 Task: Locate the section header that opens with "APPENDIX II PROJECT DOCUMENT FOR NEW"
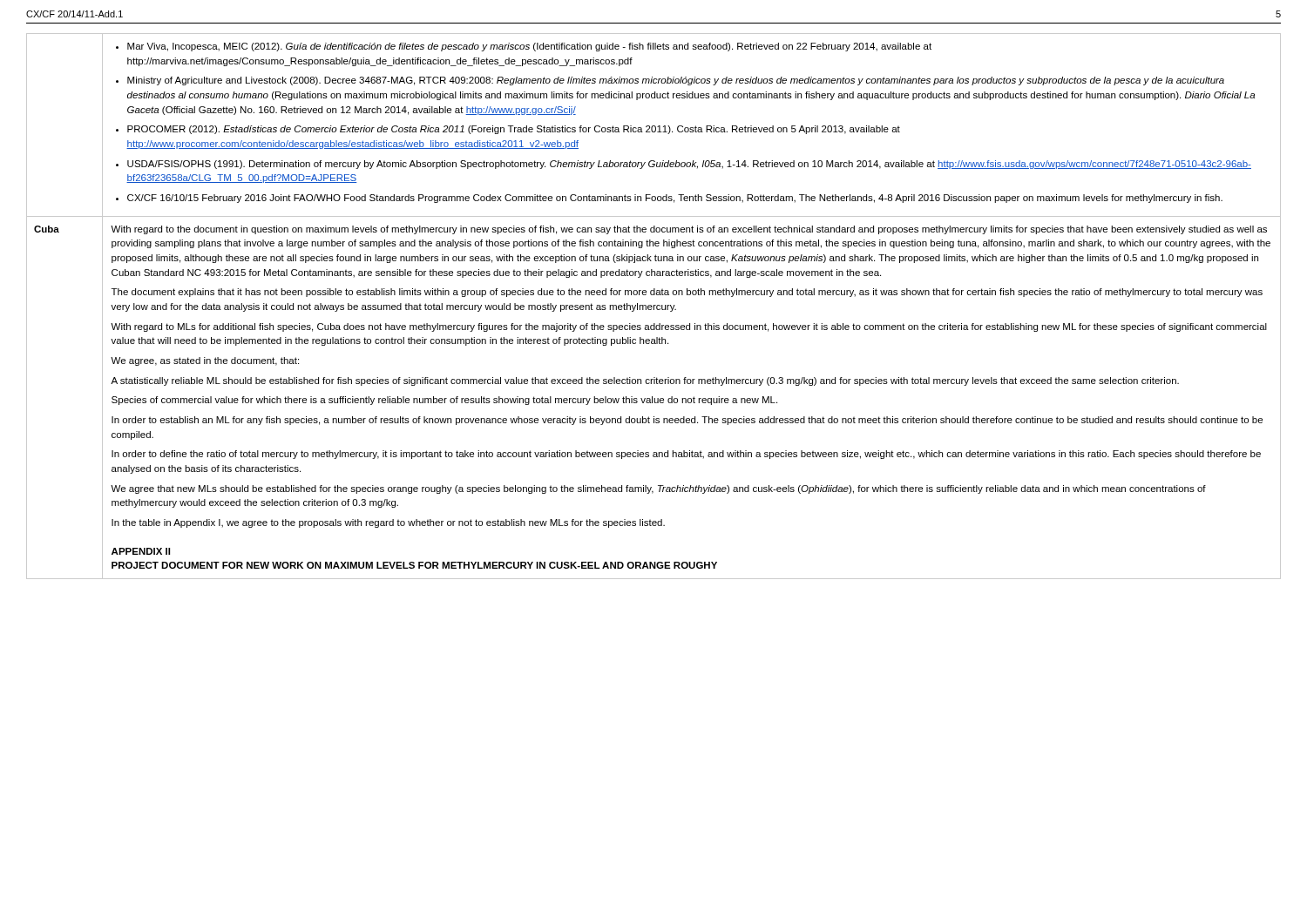coord(691,559)
